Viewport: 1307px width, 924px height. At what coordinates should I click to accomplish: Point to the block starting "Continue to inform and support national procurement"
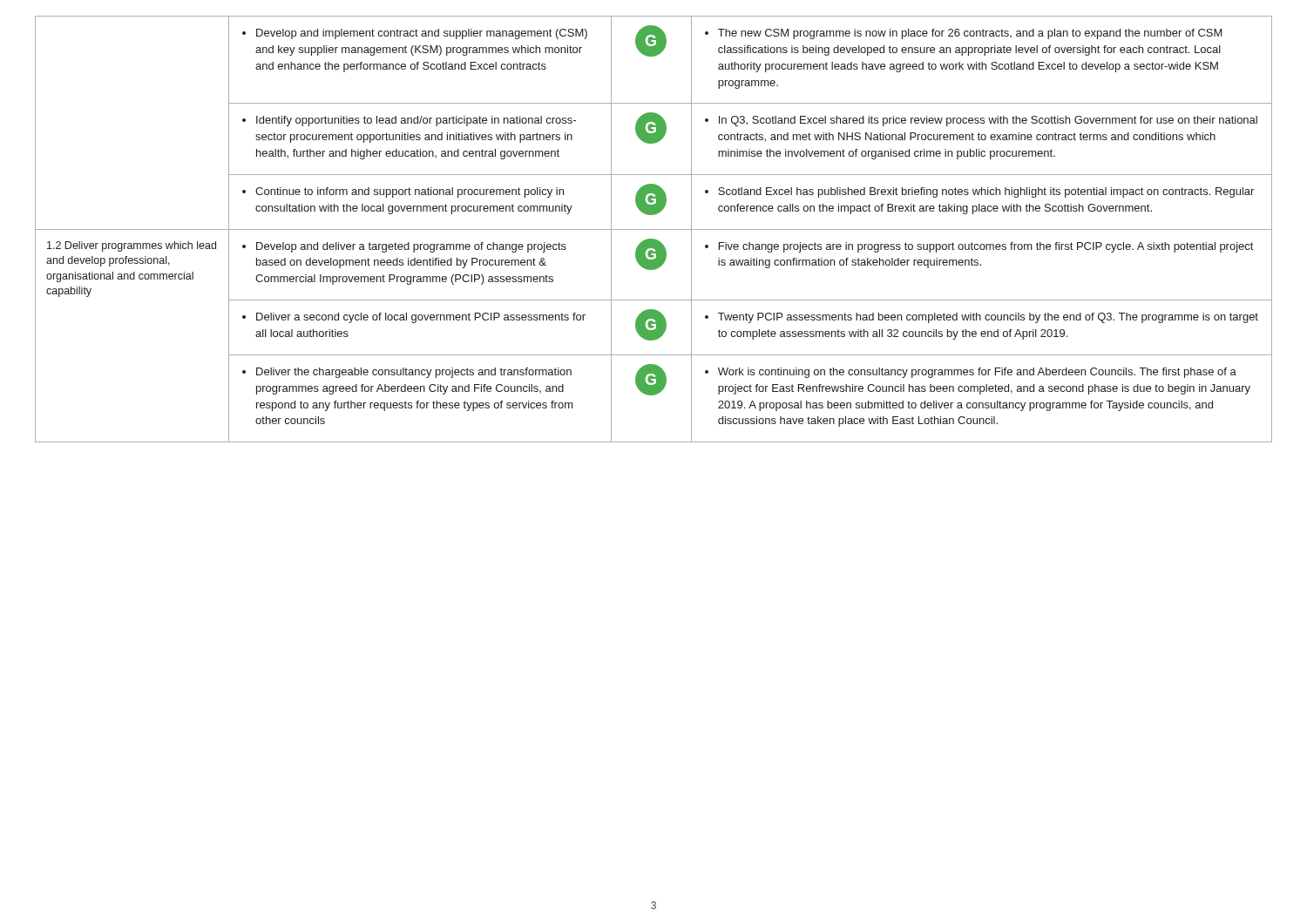point(420,200)
